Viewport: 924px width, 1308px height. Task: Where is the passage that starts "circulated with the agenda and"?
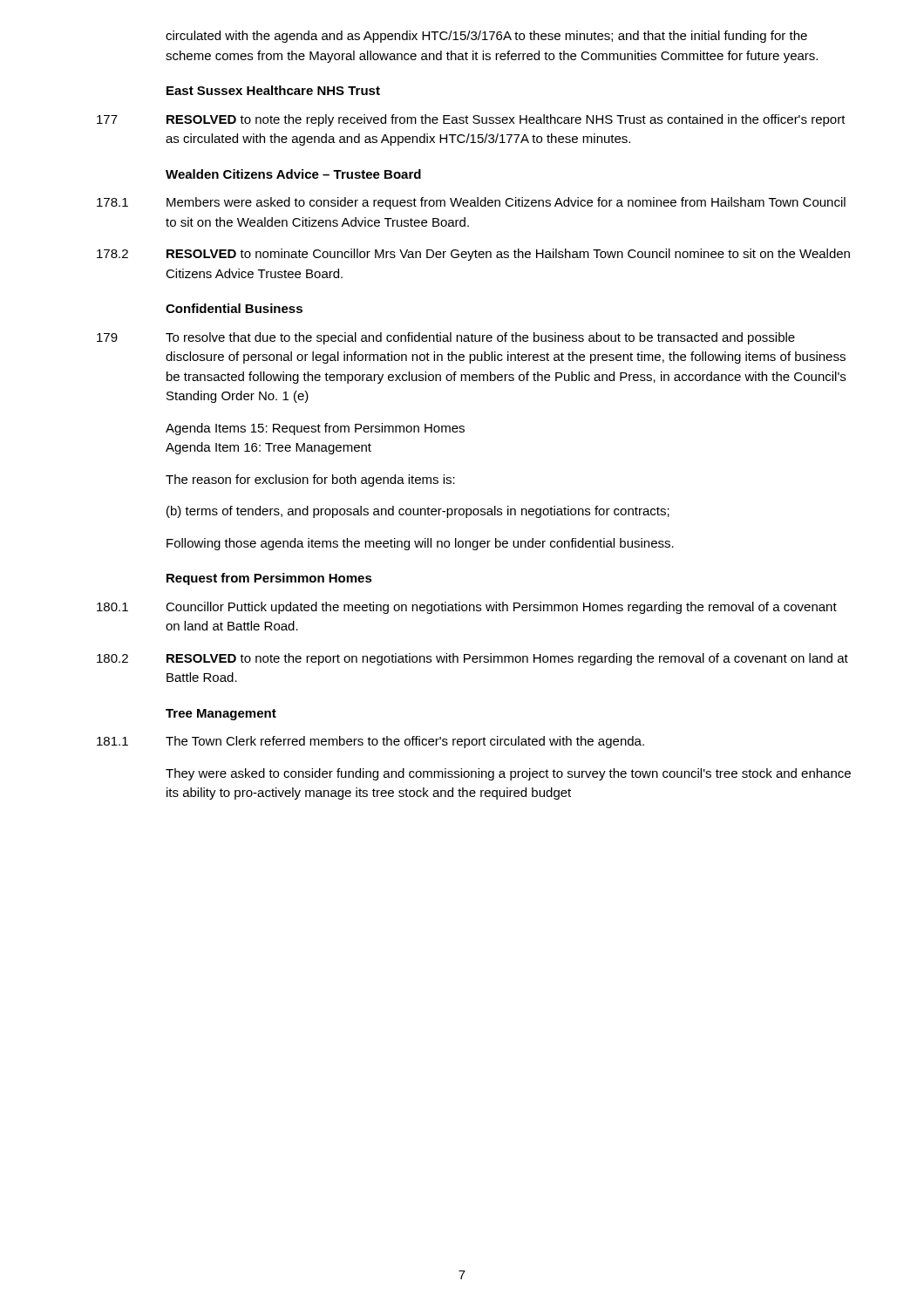click(492, 45)
